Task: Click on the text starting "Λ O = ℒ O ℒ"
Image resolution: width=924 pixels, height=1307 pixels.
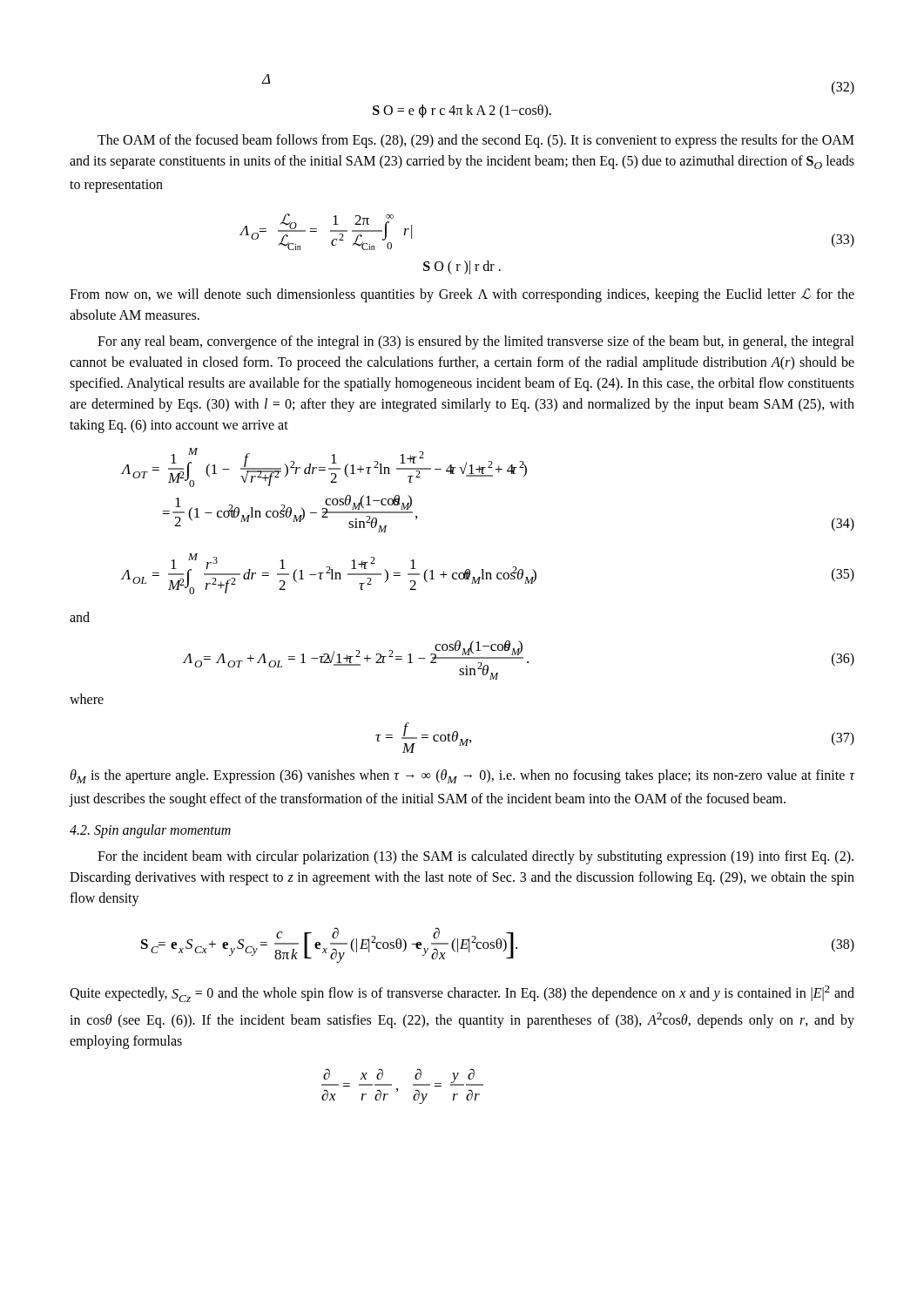Action: 338,231
